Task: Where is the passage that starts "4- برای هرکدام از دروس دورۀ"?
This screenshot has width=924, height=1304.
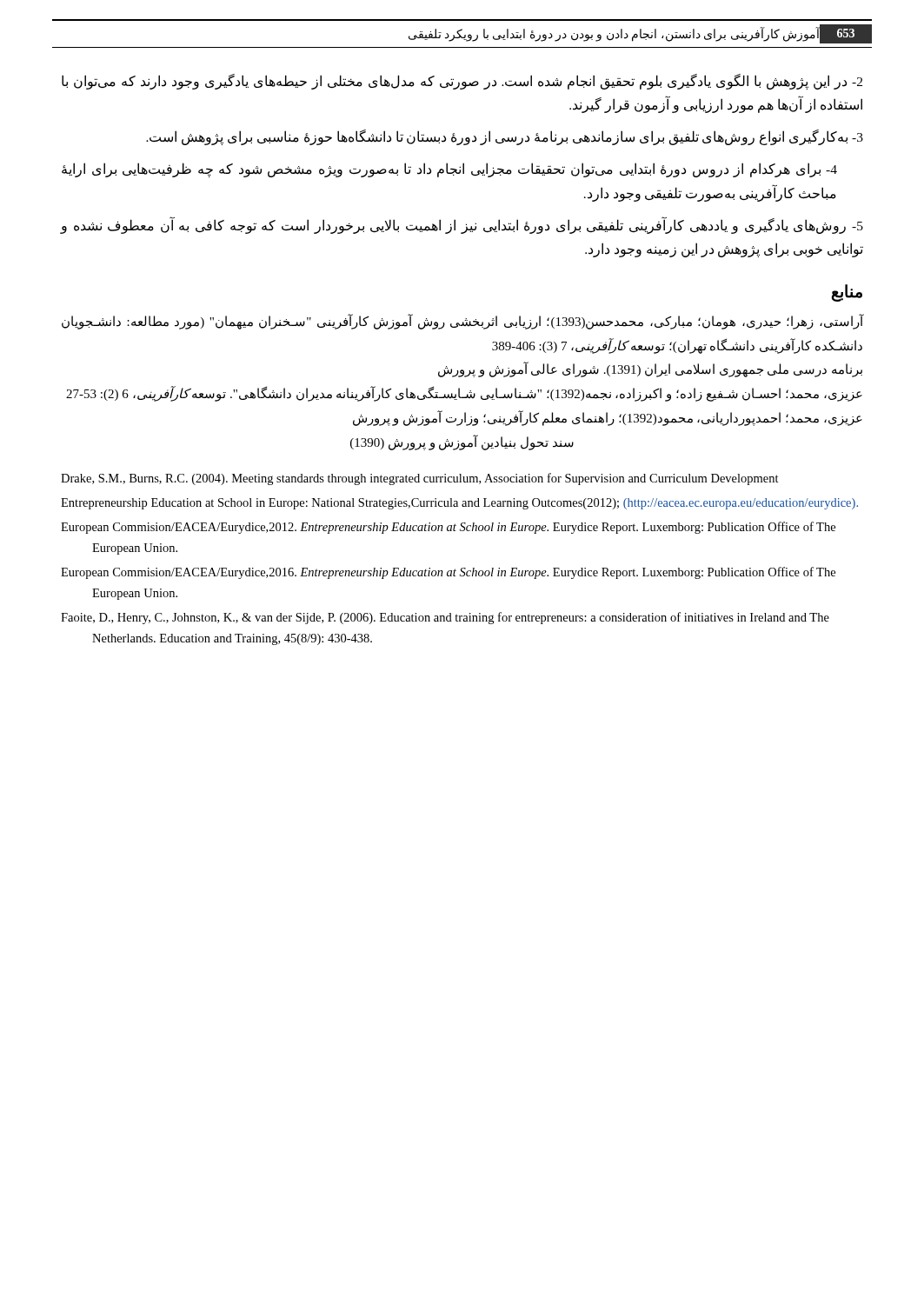Action: pyautogui.click(x=449, y=181)
